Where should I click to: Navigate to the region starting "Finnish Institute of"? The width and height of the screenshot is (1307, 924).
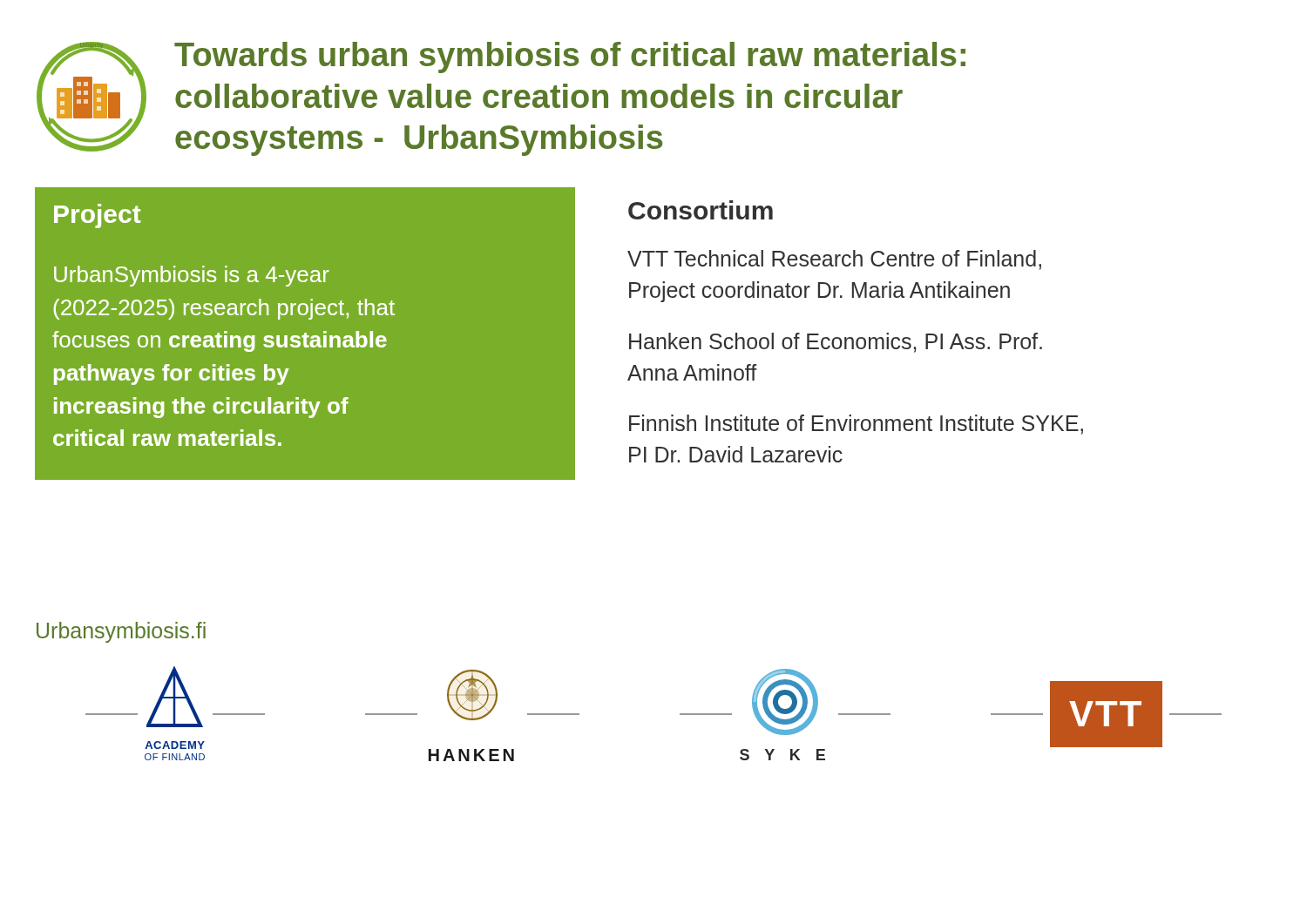click(x=856, y=439)
